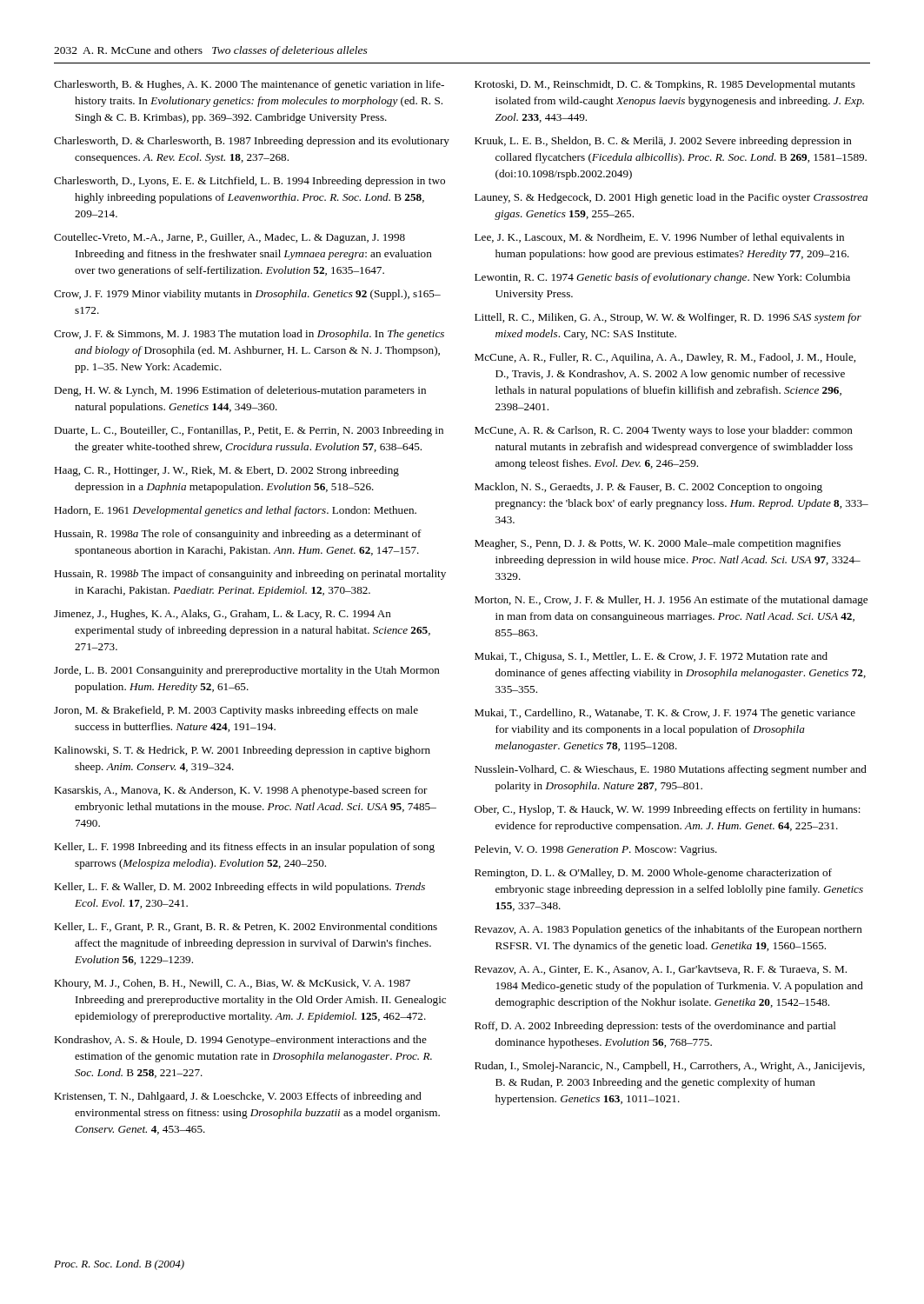
Task: Point to the block beginning "Khoury, M. J.,"
Action: [x=250, y=999]
